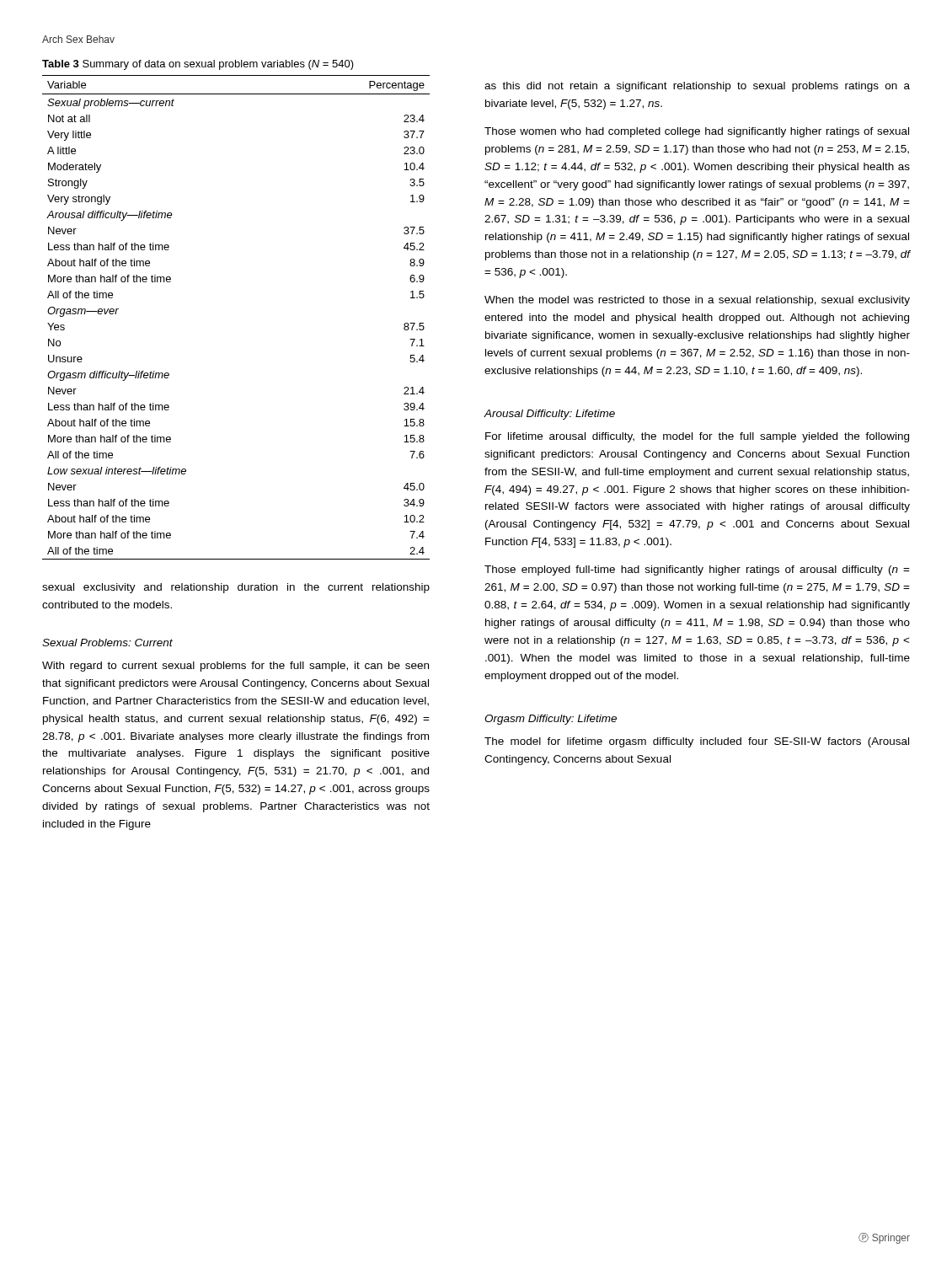Click on the block starting "With regard to current sexual problems"
Image resolution: width=952 pixels, height=1264 pixels.
pyautogui.click(x=236, y=744)
